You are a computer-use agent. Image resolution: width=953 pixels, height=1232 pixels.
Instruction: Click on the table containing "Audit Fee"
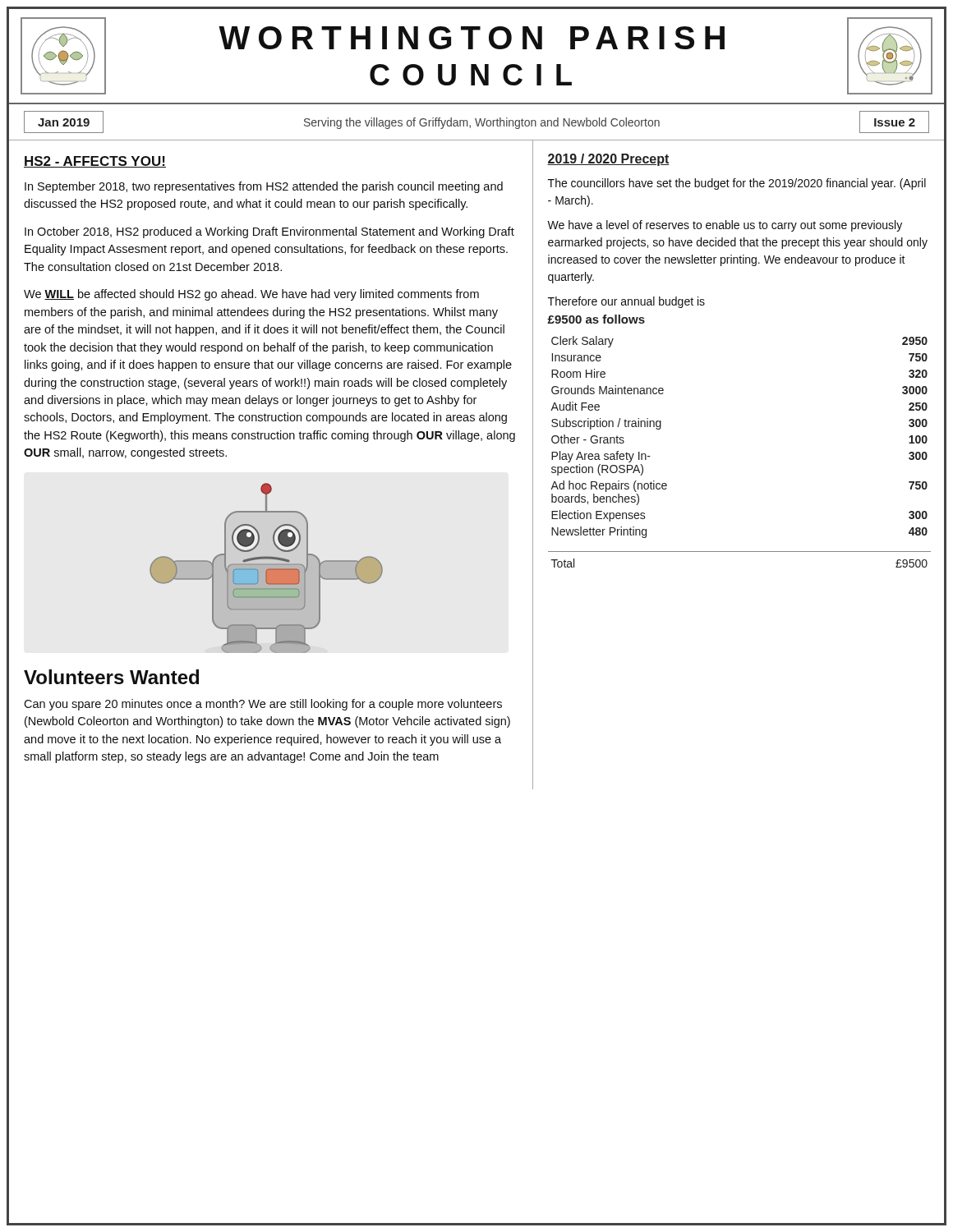coord(739,452)
